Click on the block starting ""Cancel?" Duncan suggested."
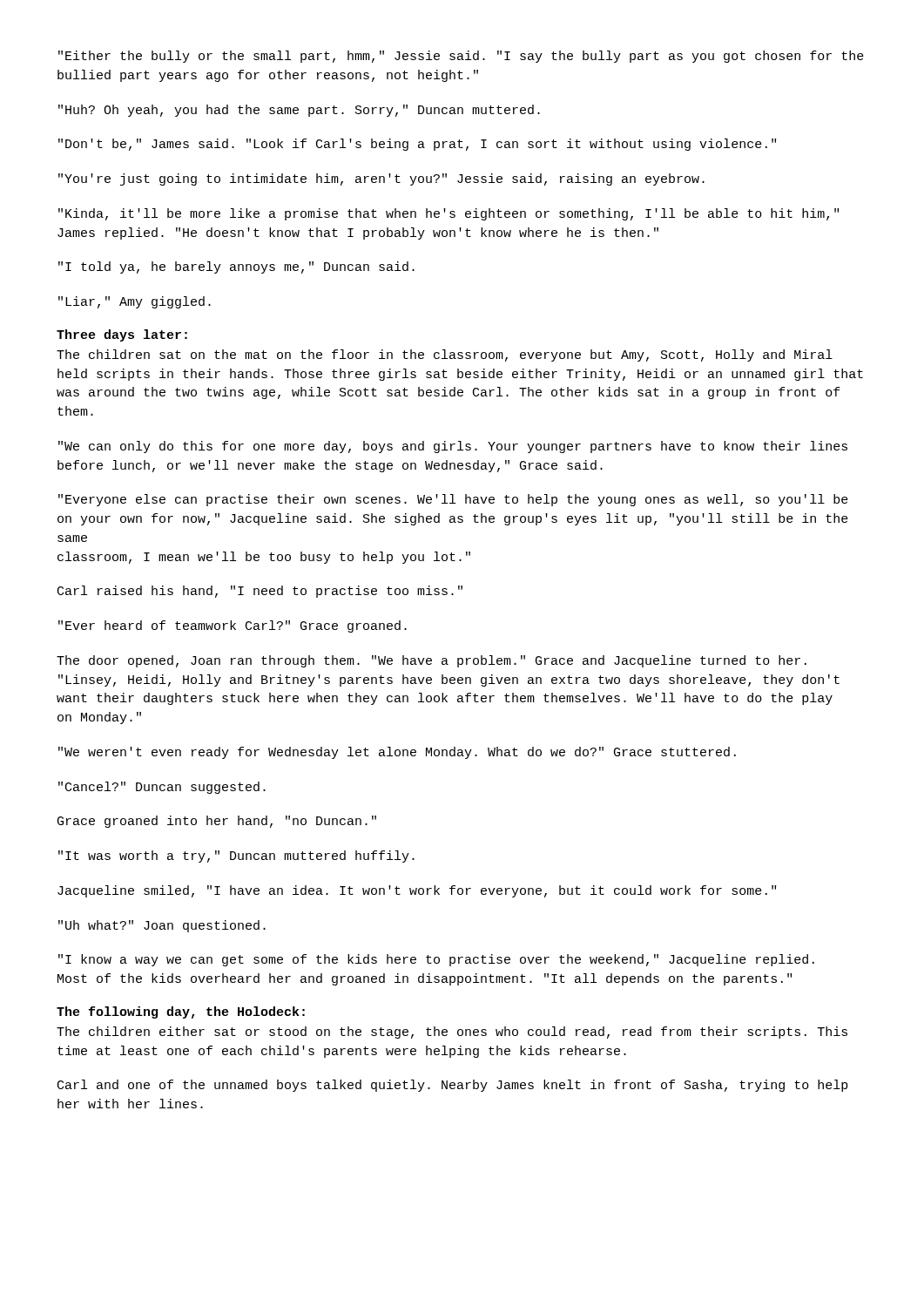 click(x=162, y=788)
